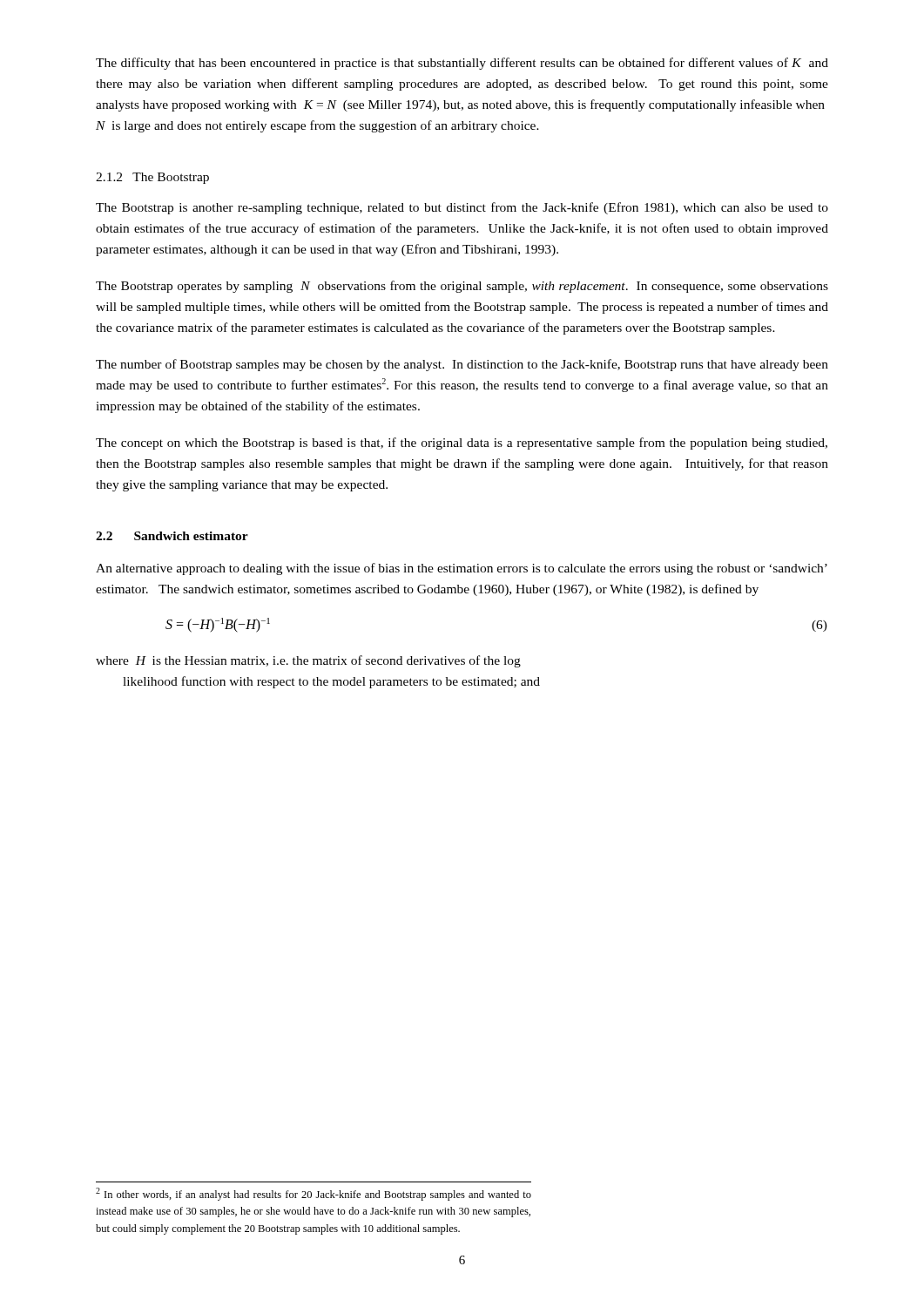The image size is (924, 1307).
Task: Locate the block starting "The Bootstrap operates by sampling N"
Action: click(x=462, y=307)
